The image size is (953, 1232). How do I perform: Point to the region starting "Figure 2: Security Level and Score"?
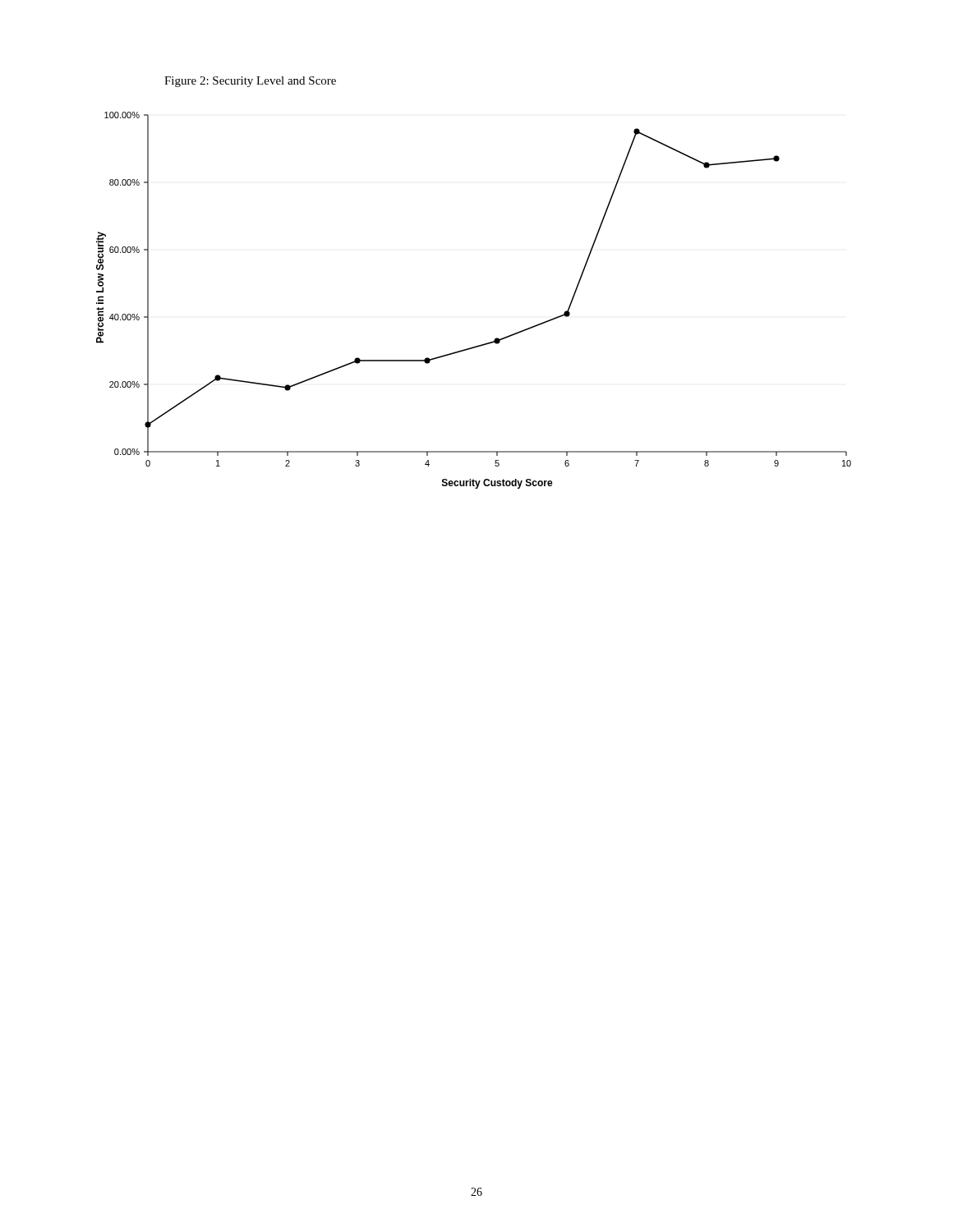coord(250,81)
